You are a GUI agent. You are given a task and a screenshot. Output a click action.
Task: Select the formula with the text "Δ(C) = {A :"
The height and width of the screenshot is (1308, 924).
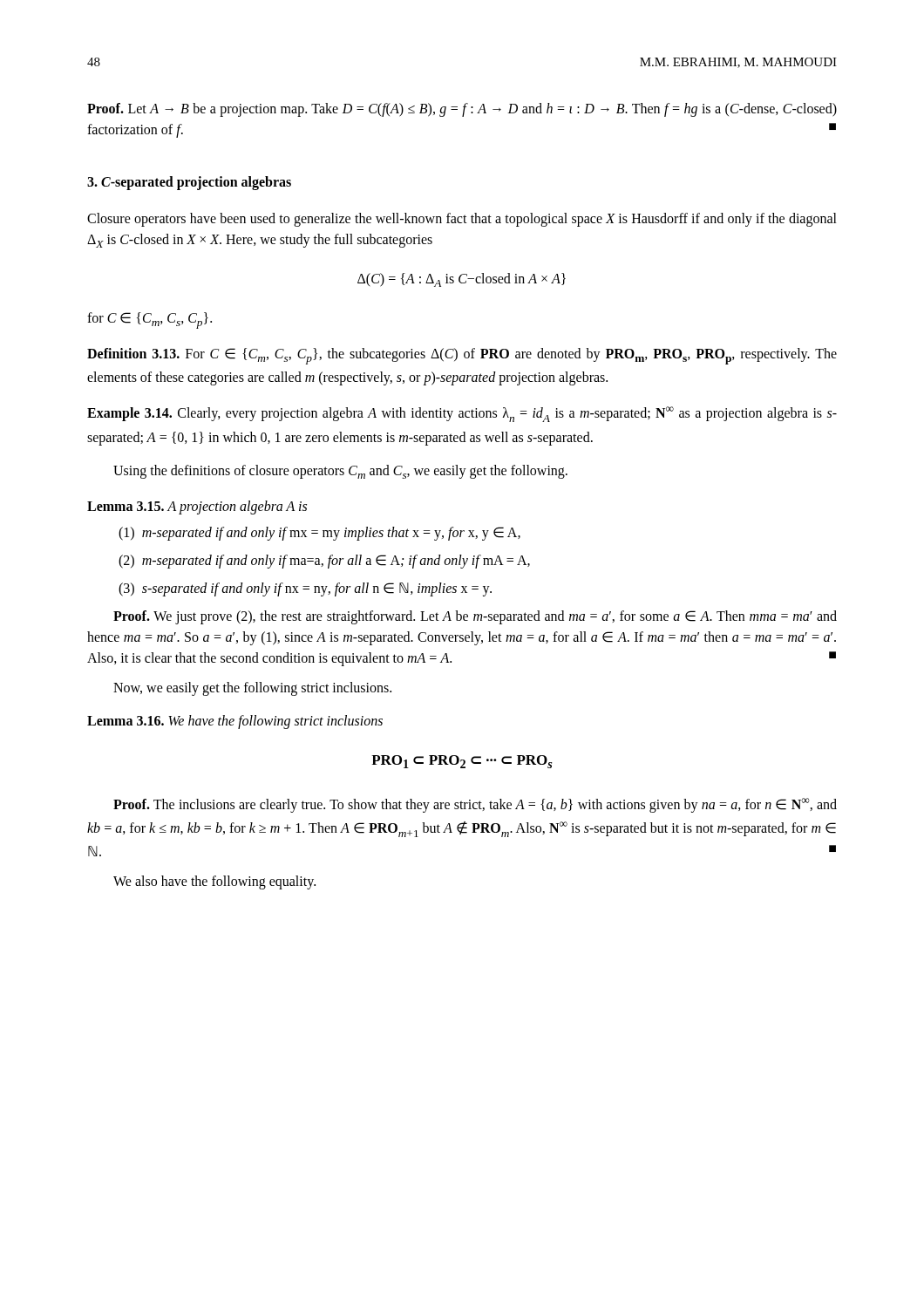point(462,280)
